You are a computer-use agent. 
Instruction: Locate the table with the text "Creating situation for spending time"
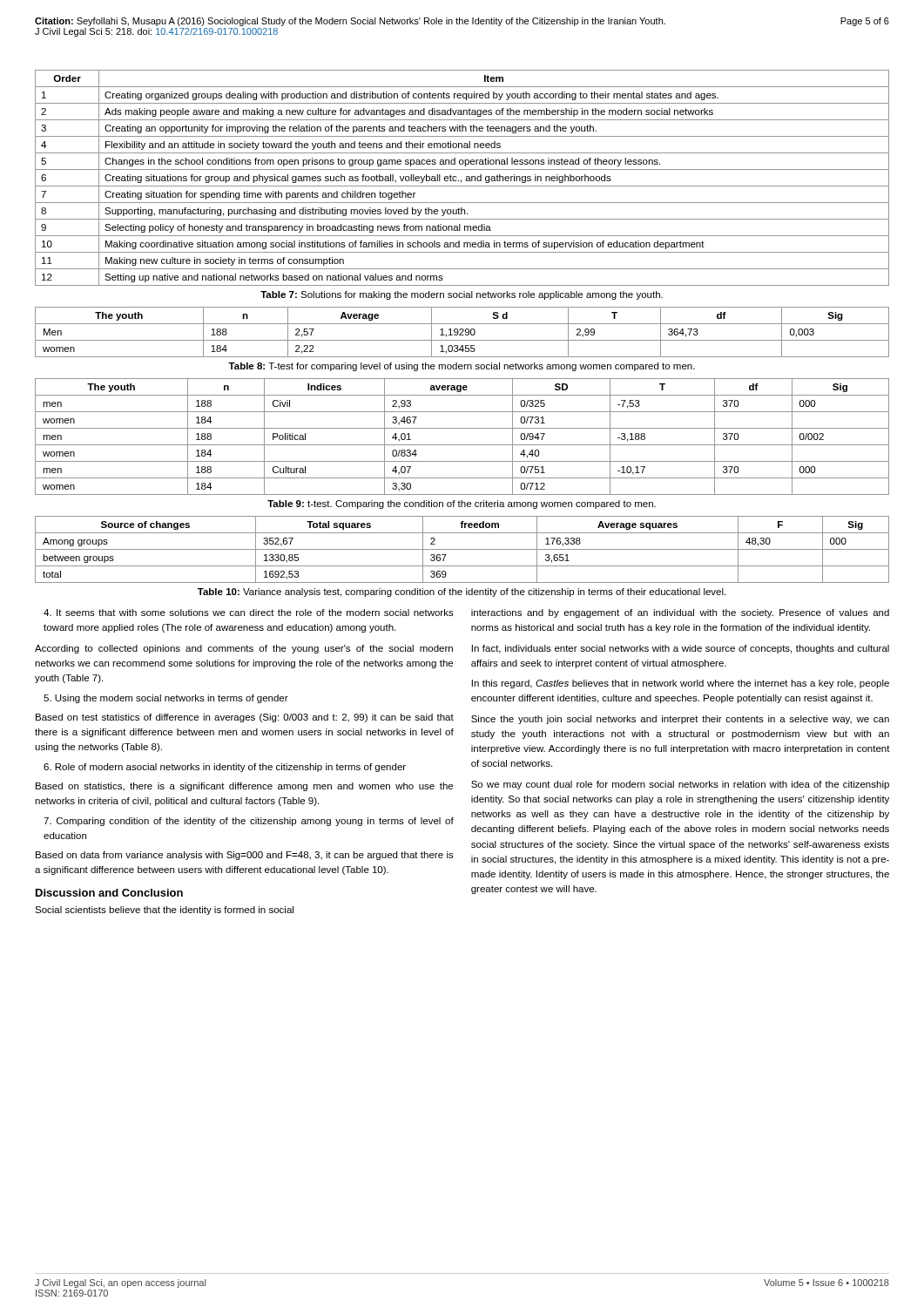pyautogui.click(x=462, y=178)
